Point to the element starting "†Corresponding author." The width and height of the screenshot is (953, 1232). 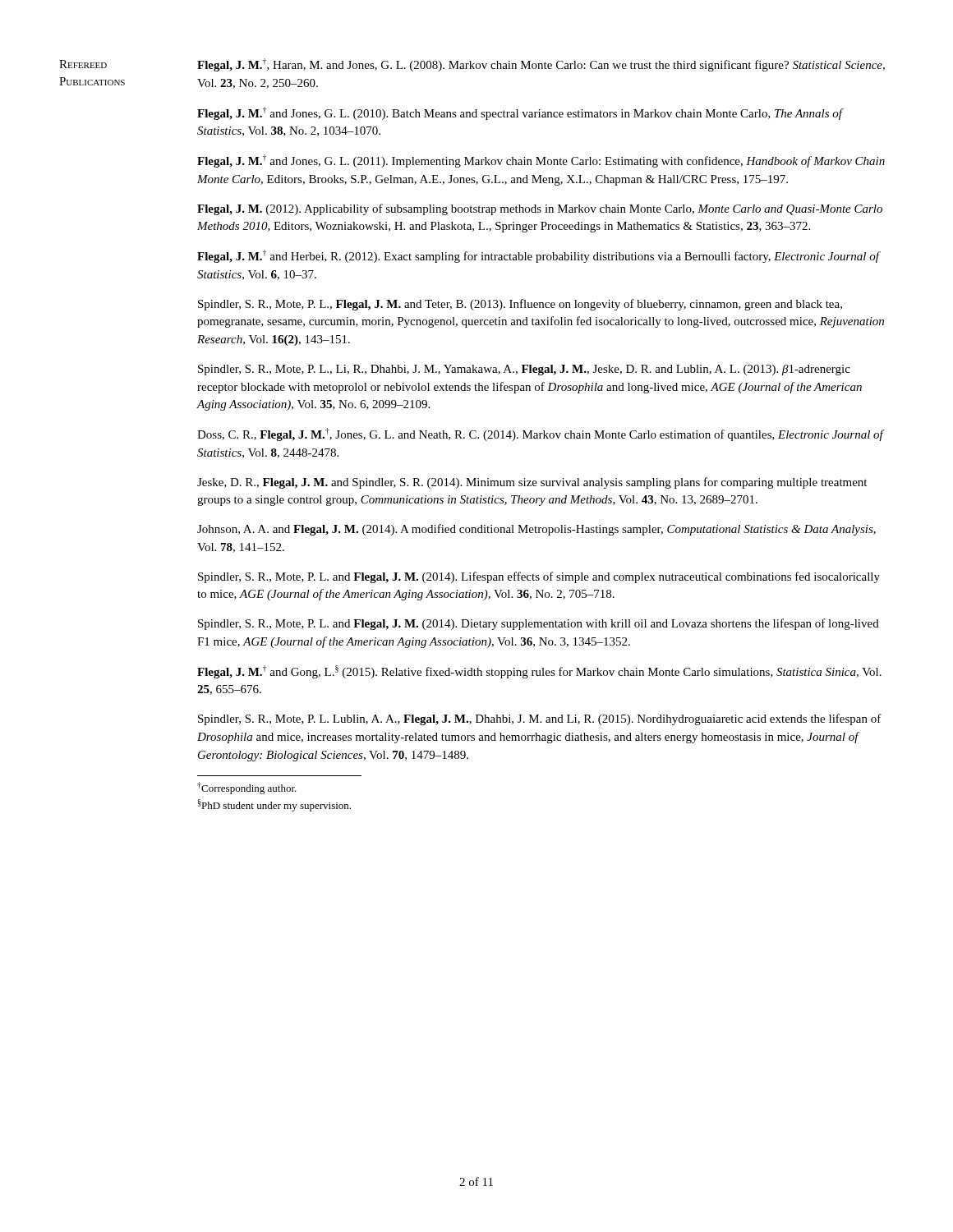click(247, 788)
